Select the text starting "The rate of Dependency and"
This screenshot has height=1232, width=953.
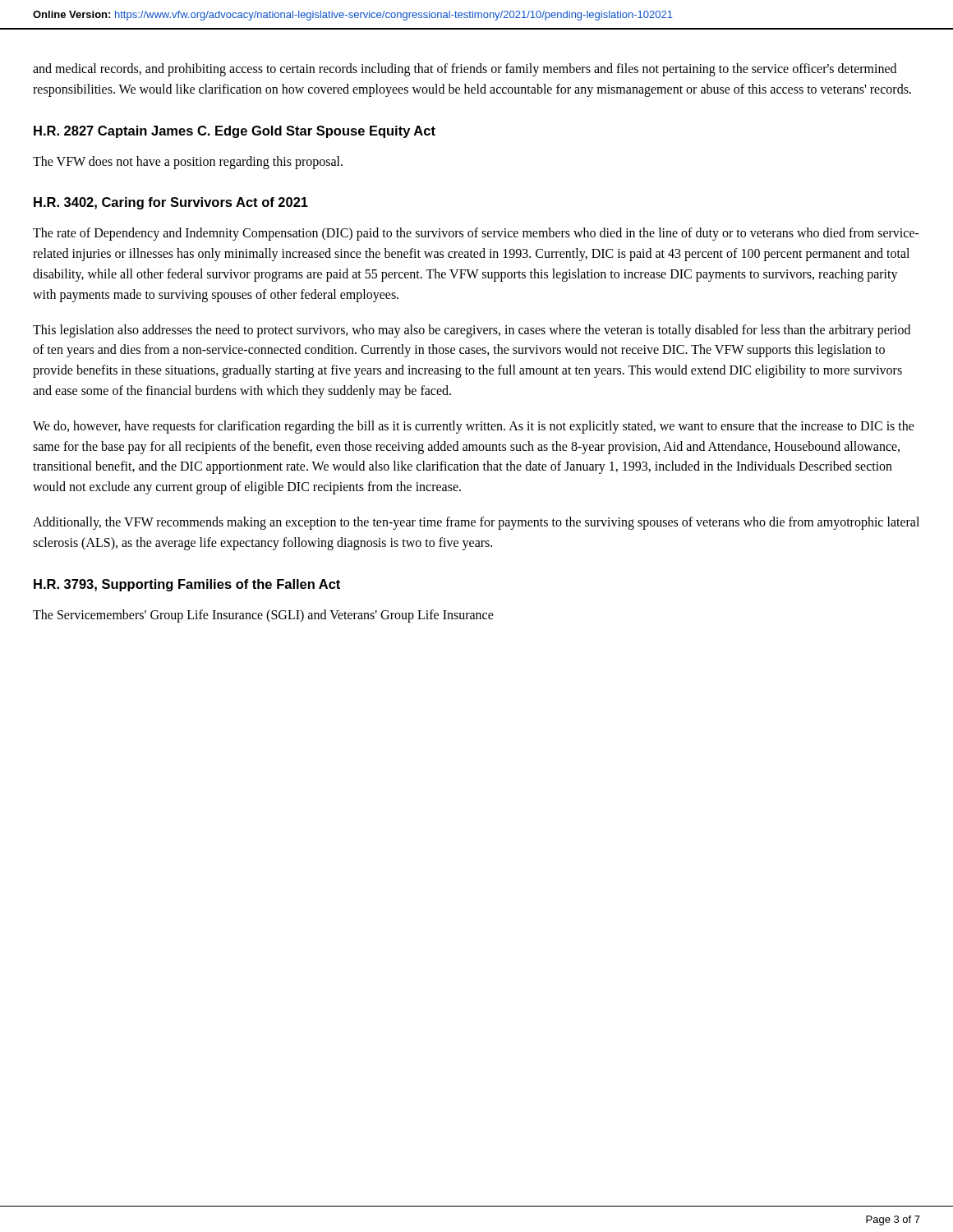point(476,264)
